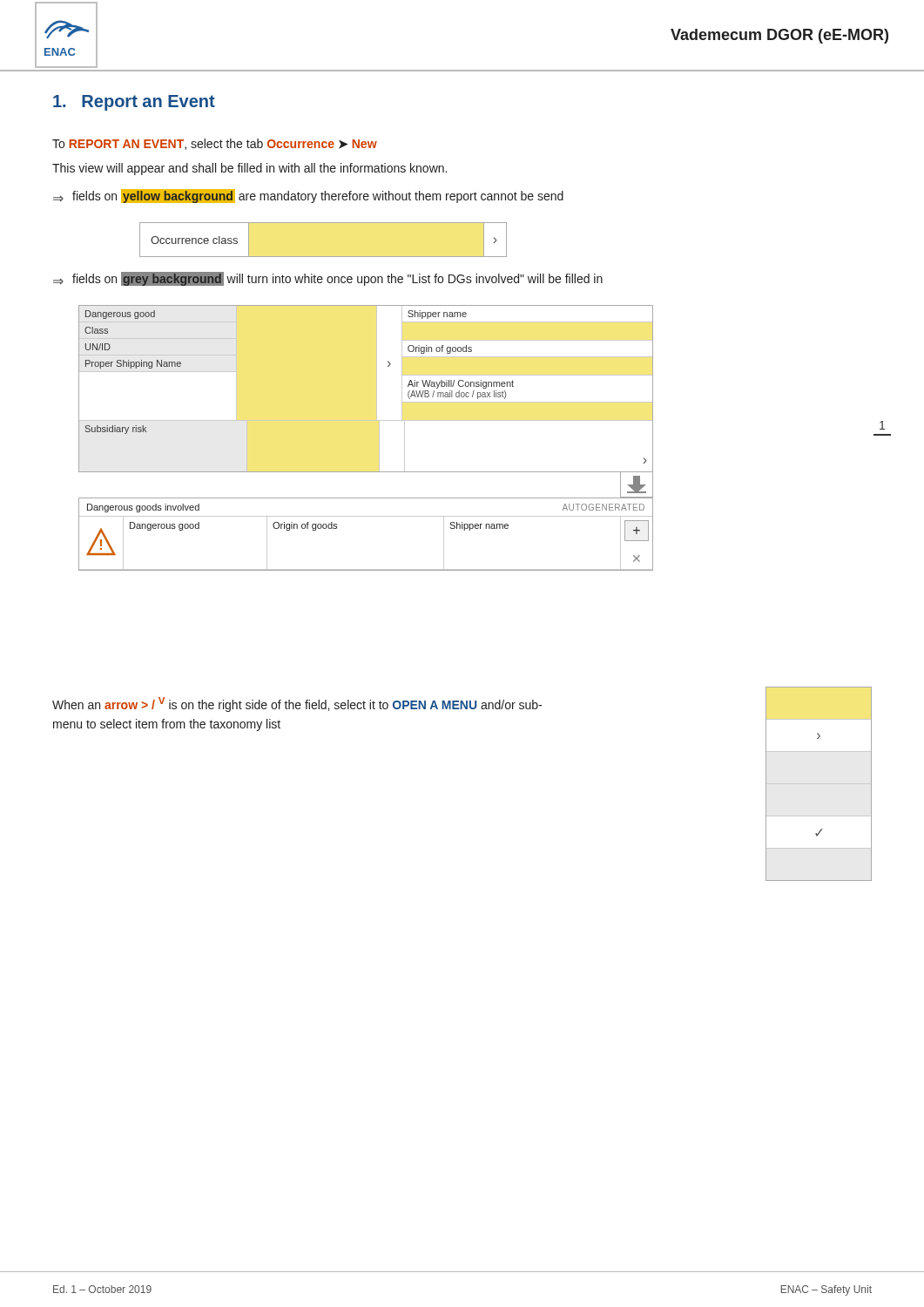
Task: Point to "1. Report an Event"
Action: point(134,101)
